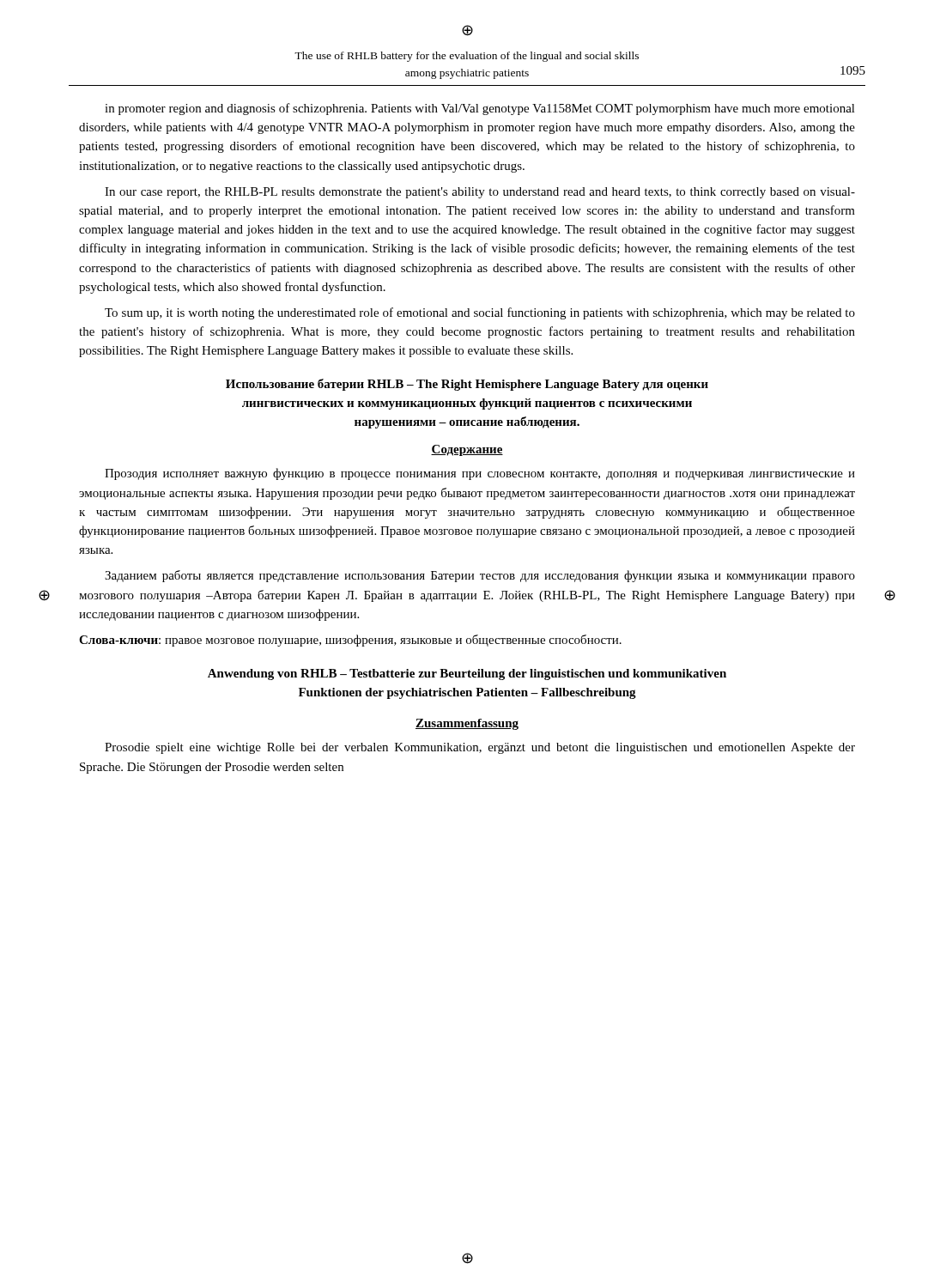Locate the text block starting "Прозодия исполняет важную функцию в процессе"
This screenshot has width=934, height=1288.
point(467,512)
